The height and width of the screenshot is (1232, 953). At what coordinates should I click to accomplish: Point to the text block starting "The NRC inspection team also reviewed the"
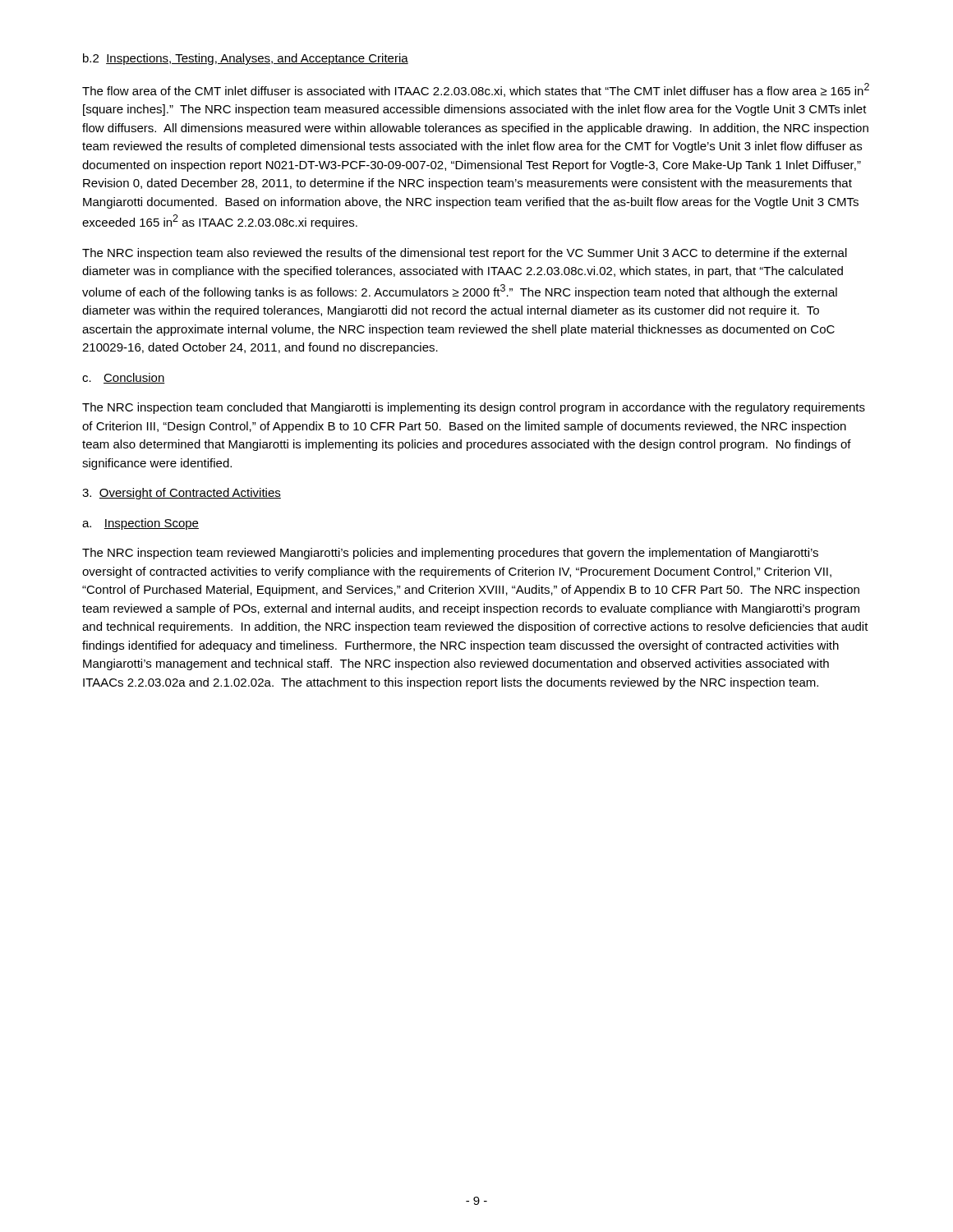click(476, 300)
